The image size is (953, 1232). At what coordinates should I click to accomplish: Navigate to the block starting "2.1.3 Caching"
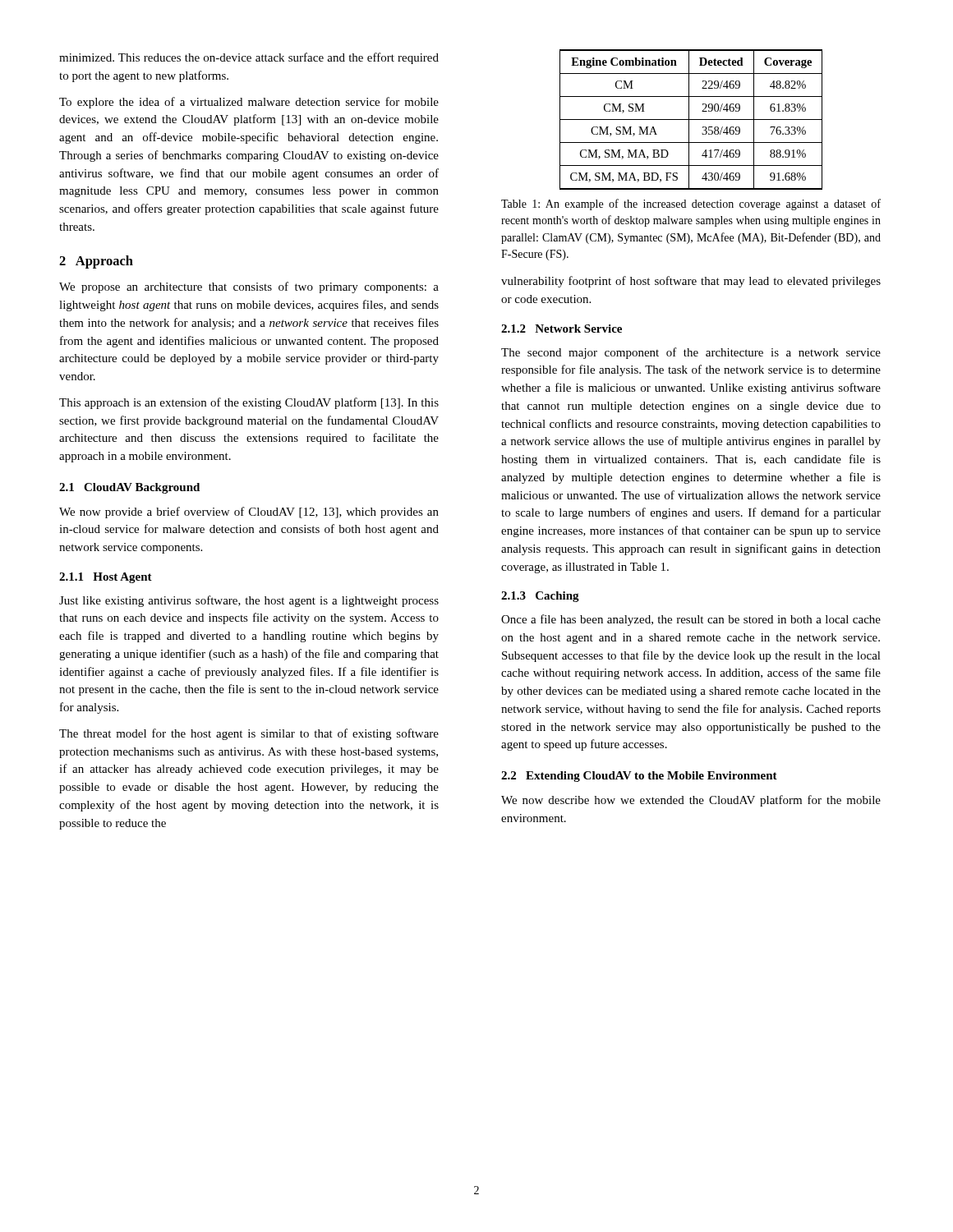tap(540, 596)
